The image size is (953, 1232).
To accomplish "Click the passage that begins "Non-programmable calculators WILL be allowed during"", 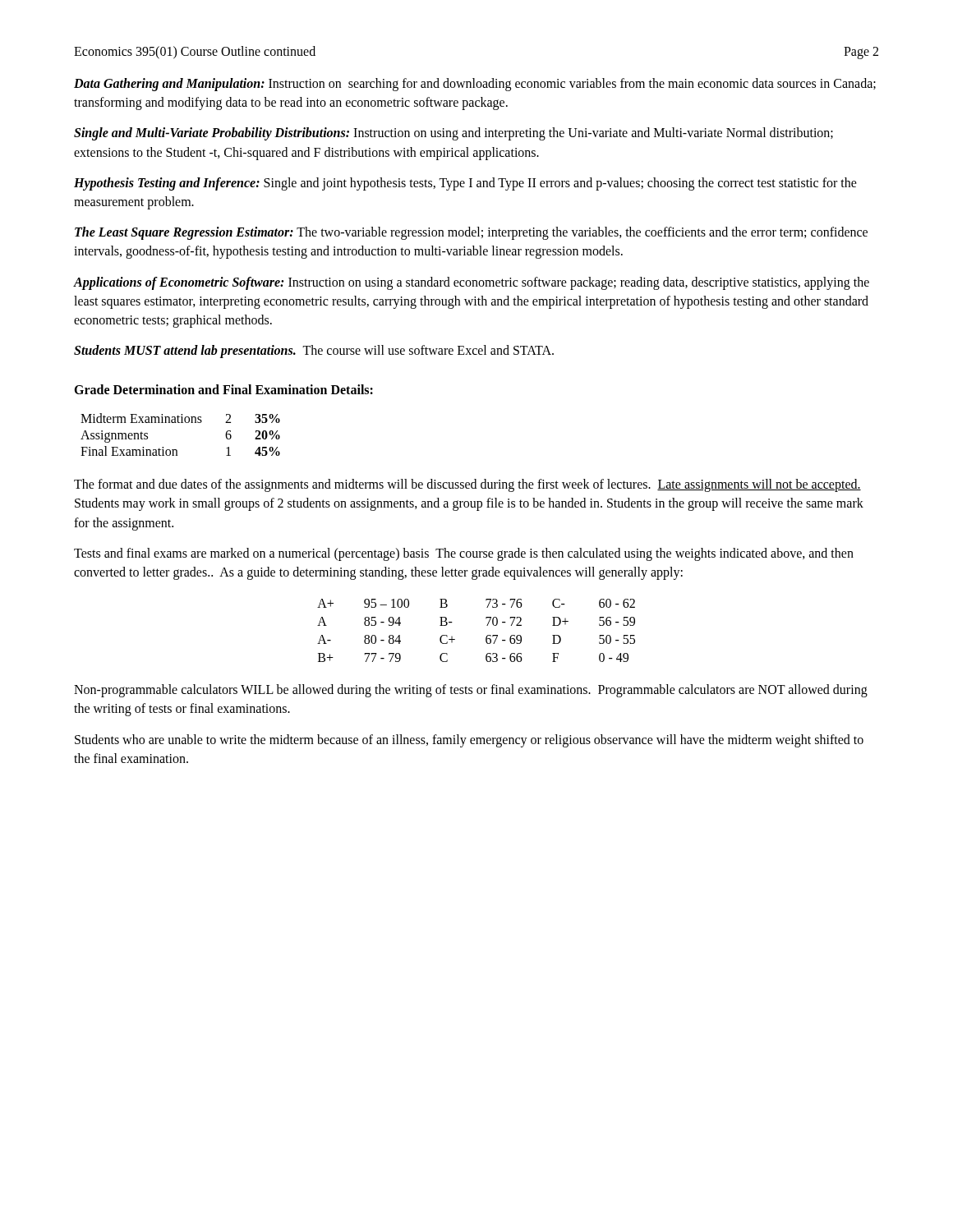I will (476, 699).
